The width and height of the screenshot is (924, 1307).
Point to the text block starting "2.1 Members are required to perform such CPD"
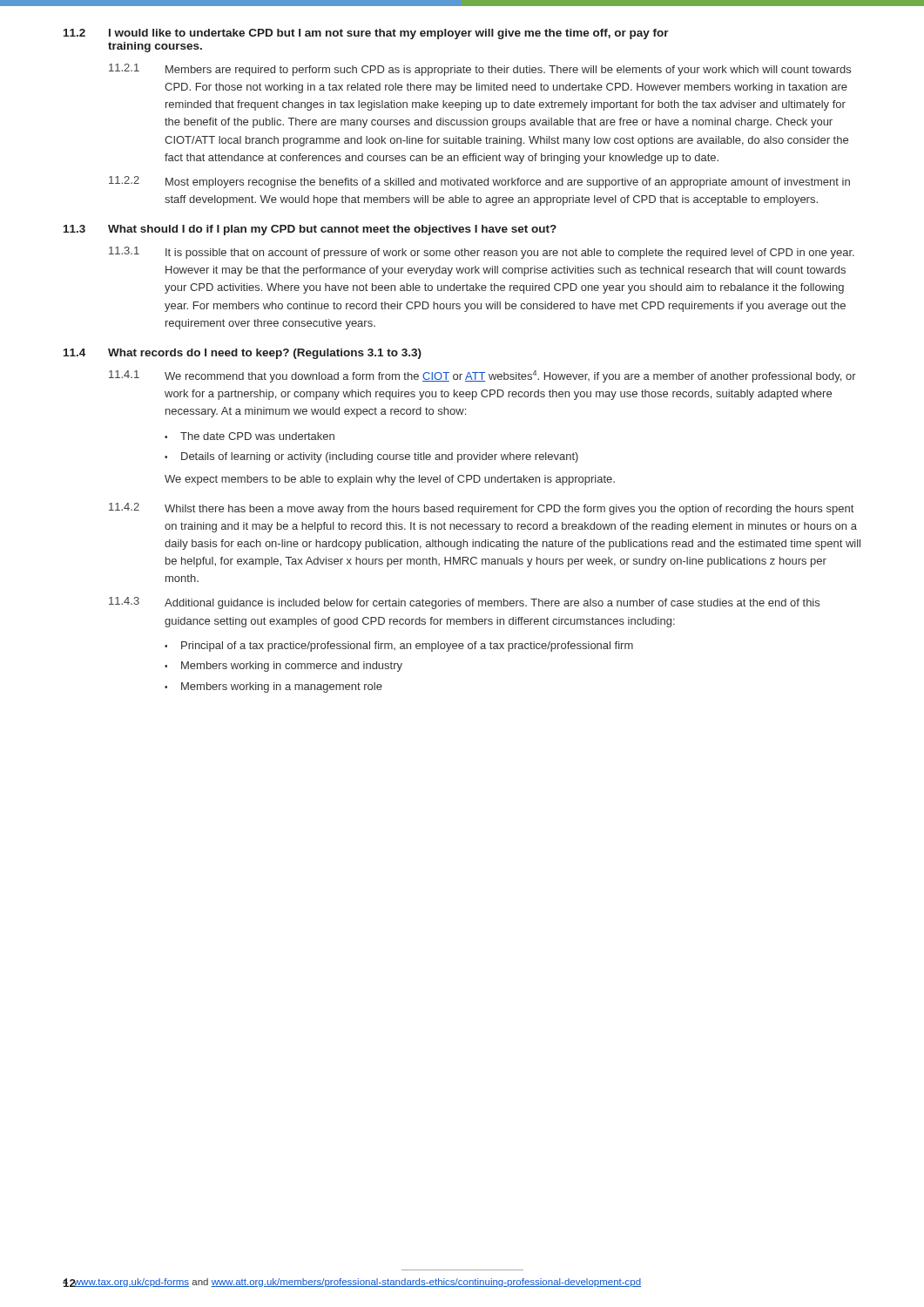[485, 114]
